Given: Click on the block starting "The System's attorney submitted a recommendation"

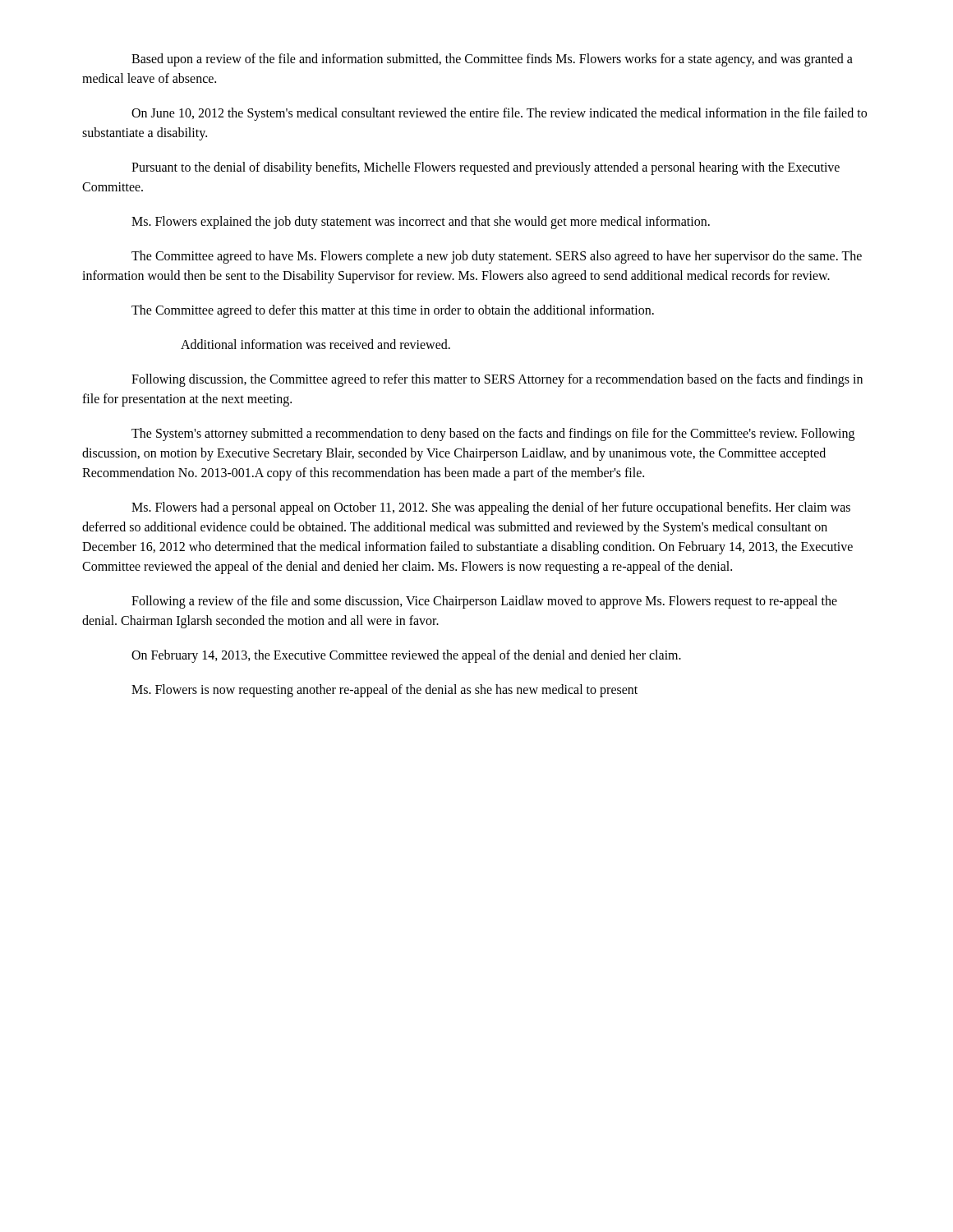Looking at the screenshot, I should 476,453.
